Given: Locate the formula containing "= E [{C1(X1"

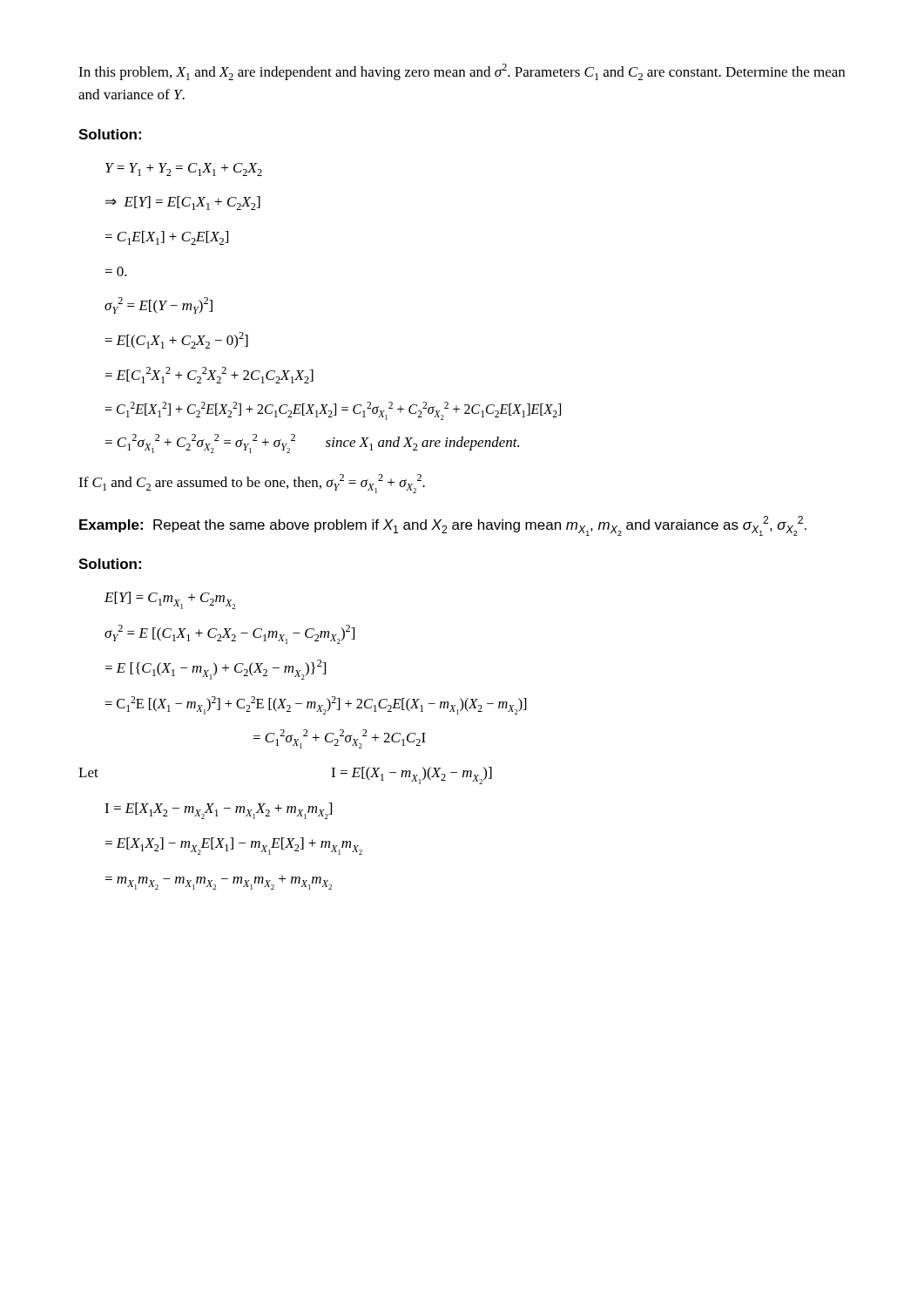Looking at the screenshot, I should point(216,670).
